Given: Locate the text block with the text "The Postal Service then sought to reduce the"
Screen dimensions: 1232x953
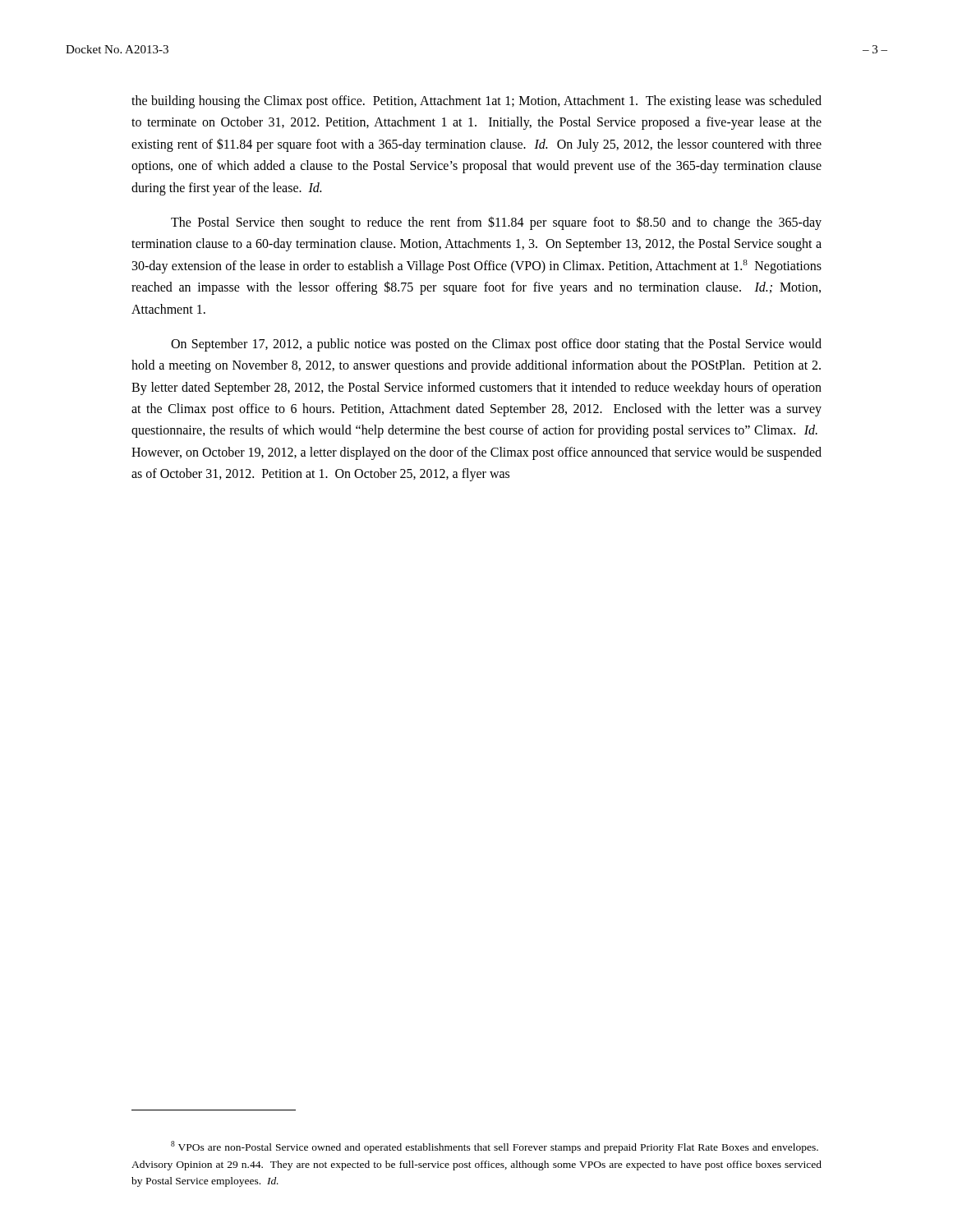Looking at the screenshot, I should point(476,266).
